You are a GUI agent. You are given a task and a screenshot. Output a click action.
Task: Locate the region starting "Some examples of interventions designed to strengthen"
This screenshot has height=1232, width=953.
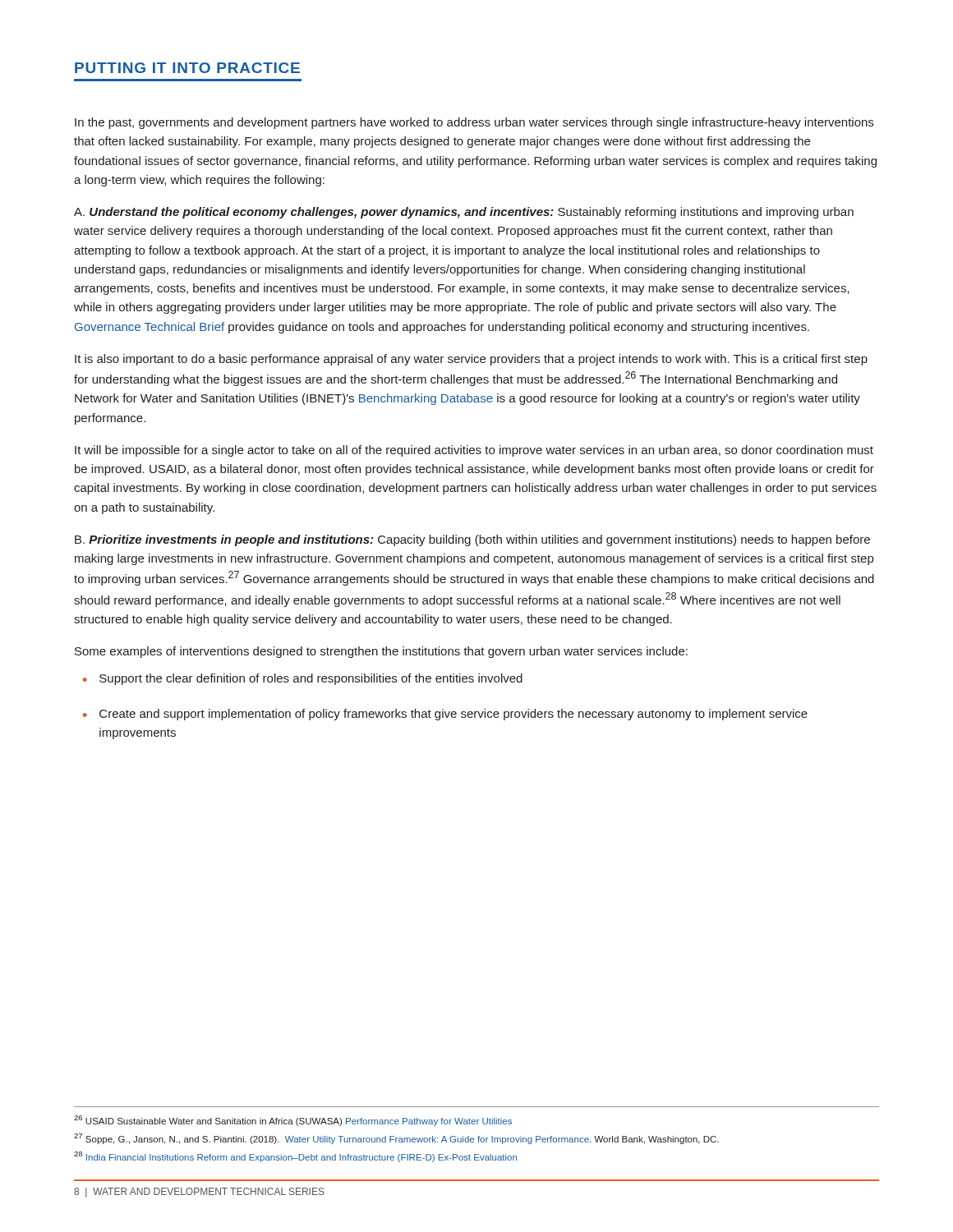[x=381, y=651]
